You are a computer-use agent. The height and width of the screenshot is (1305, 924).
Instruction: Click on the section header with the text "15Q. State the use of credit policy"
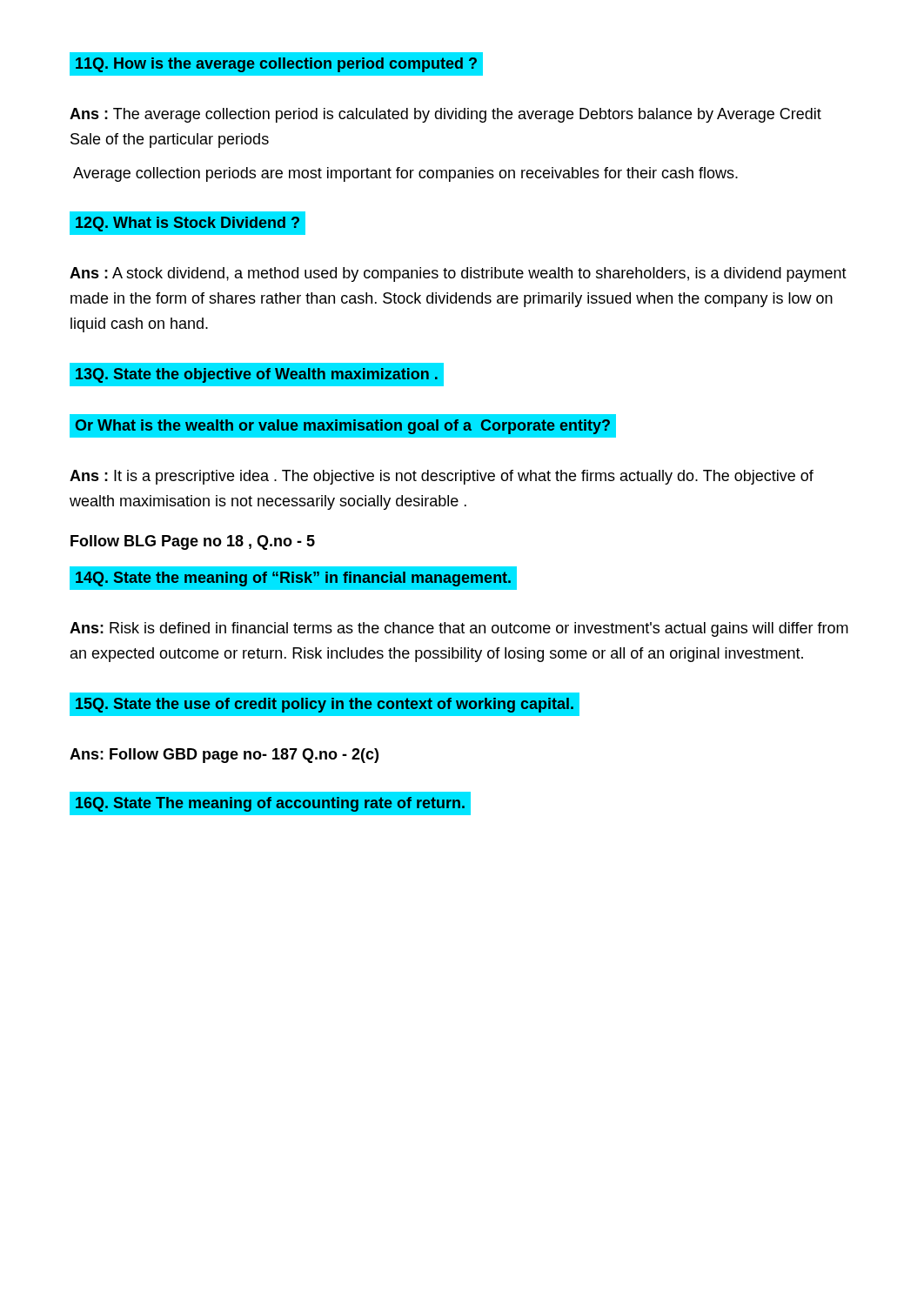[x=325, y=704]
